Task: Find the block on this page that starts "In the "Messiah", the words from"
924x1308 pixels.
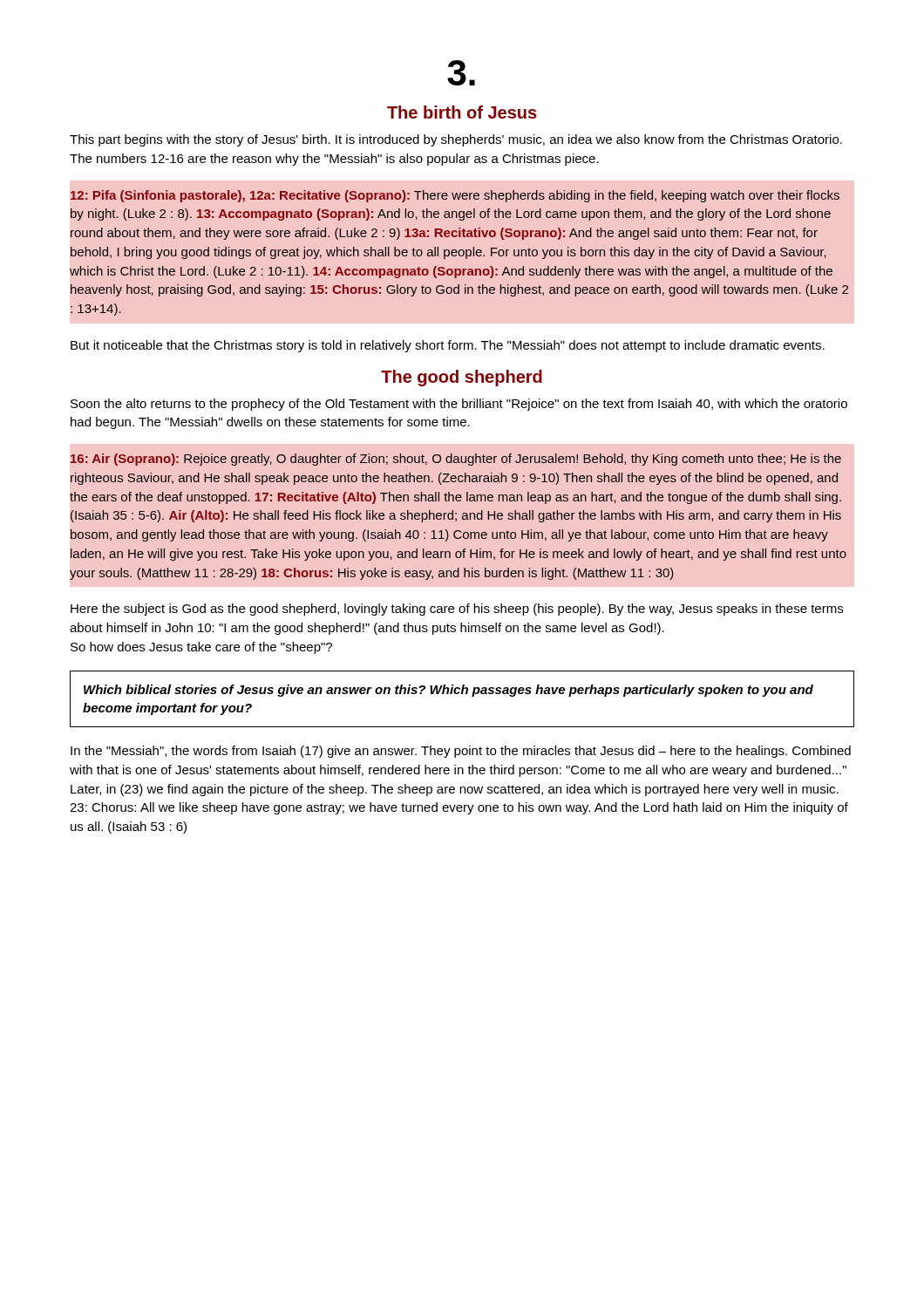Action: pos(461,788)
